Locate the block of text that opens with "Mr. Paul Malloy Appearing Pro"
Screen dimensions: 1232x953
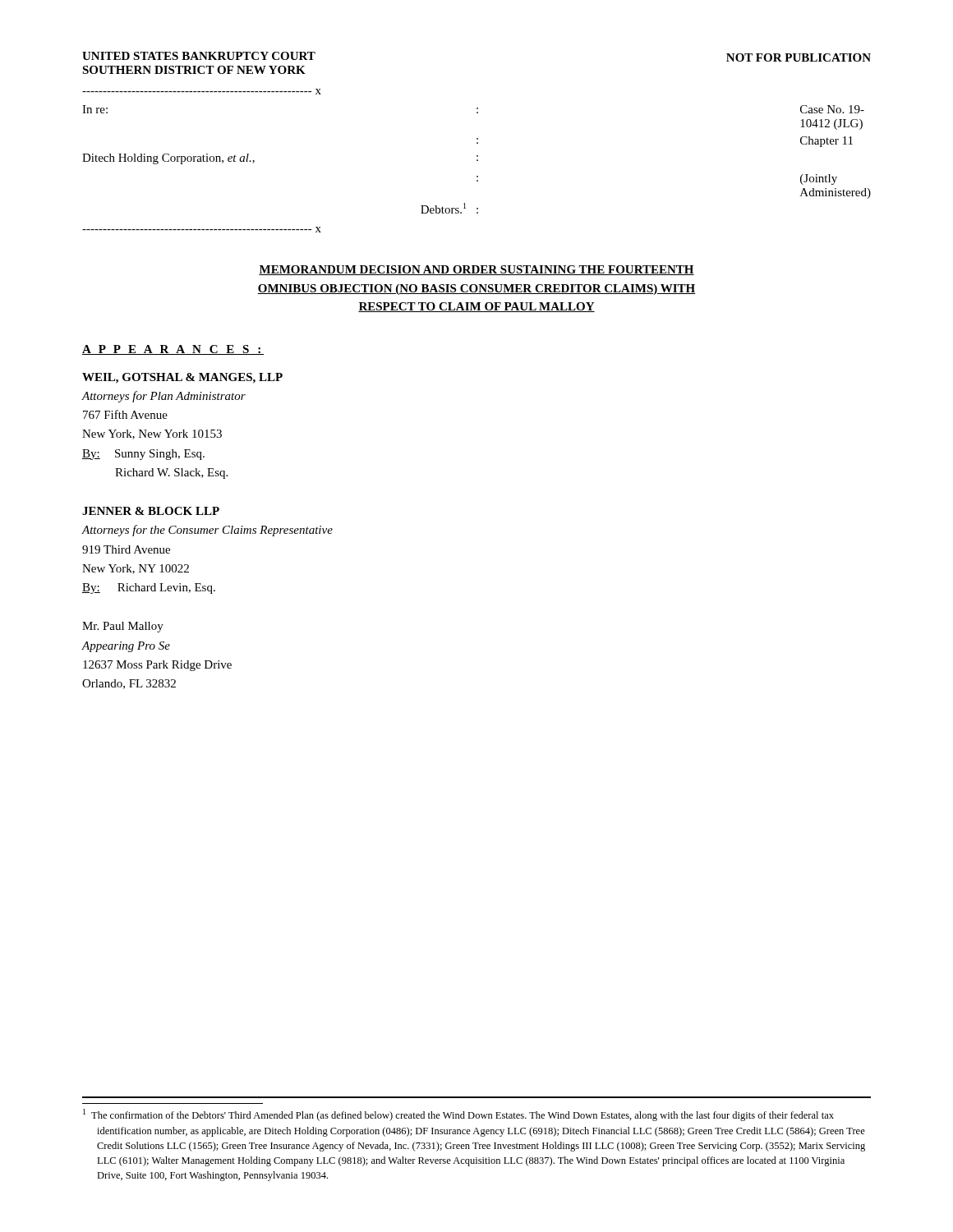123,627
